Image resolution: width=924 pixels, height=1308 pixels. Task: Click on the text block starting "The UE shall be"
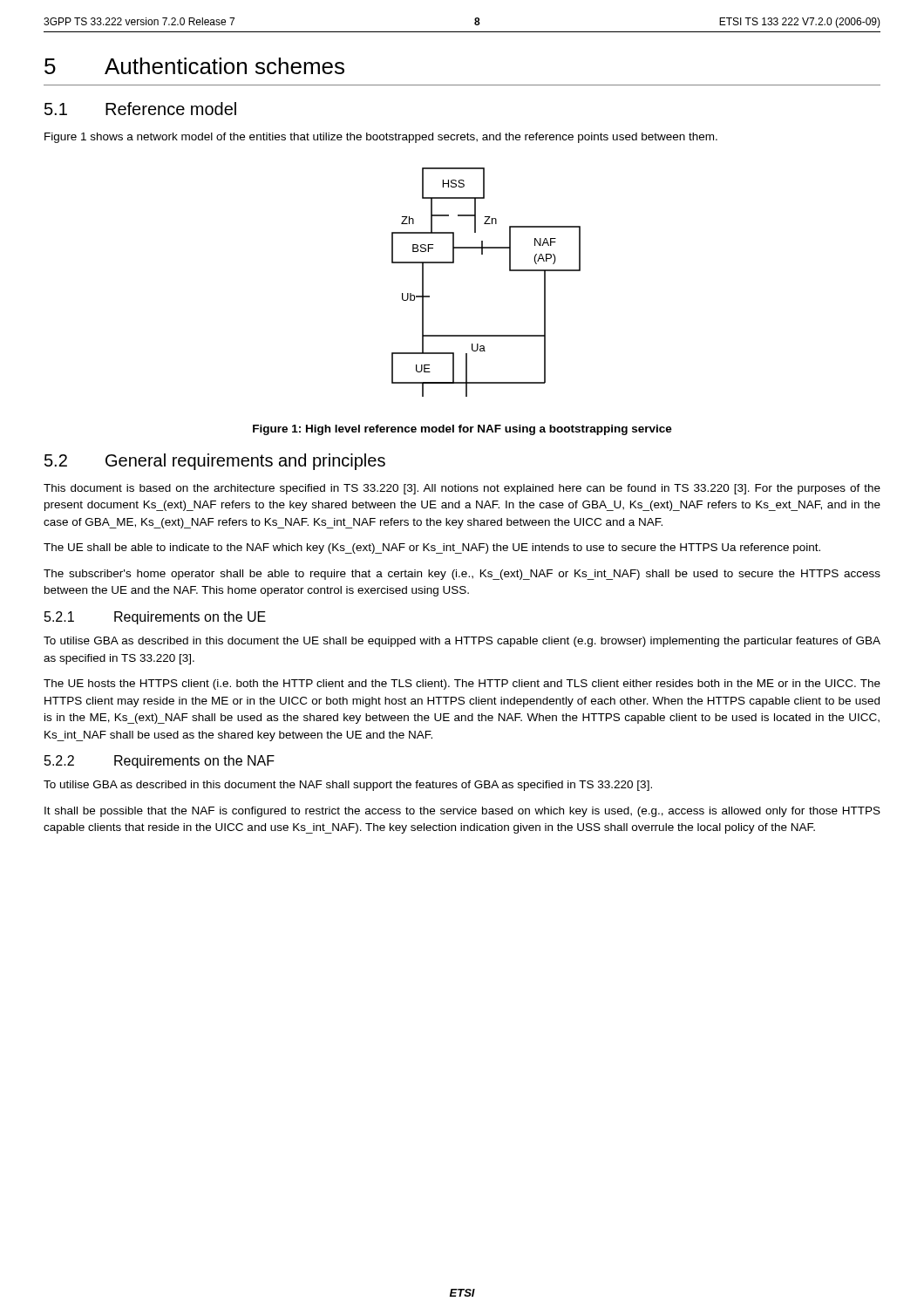[x=432, y=547]
